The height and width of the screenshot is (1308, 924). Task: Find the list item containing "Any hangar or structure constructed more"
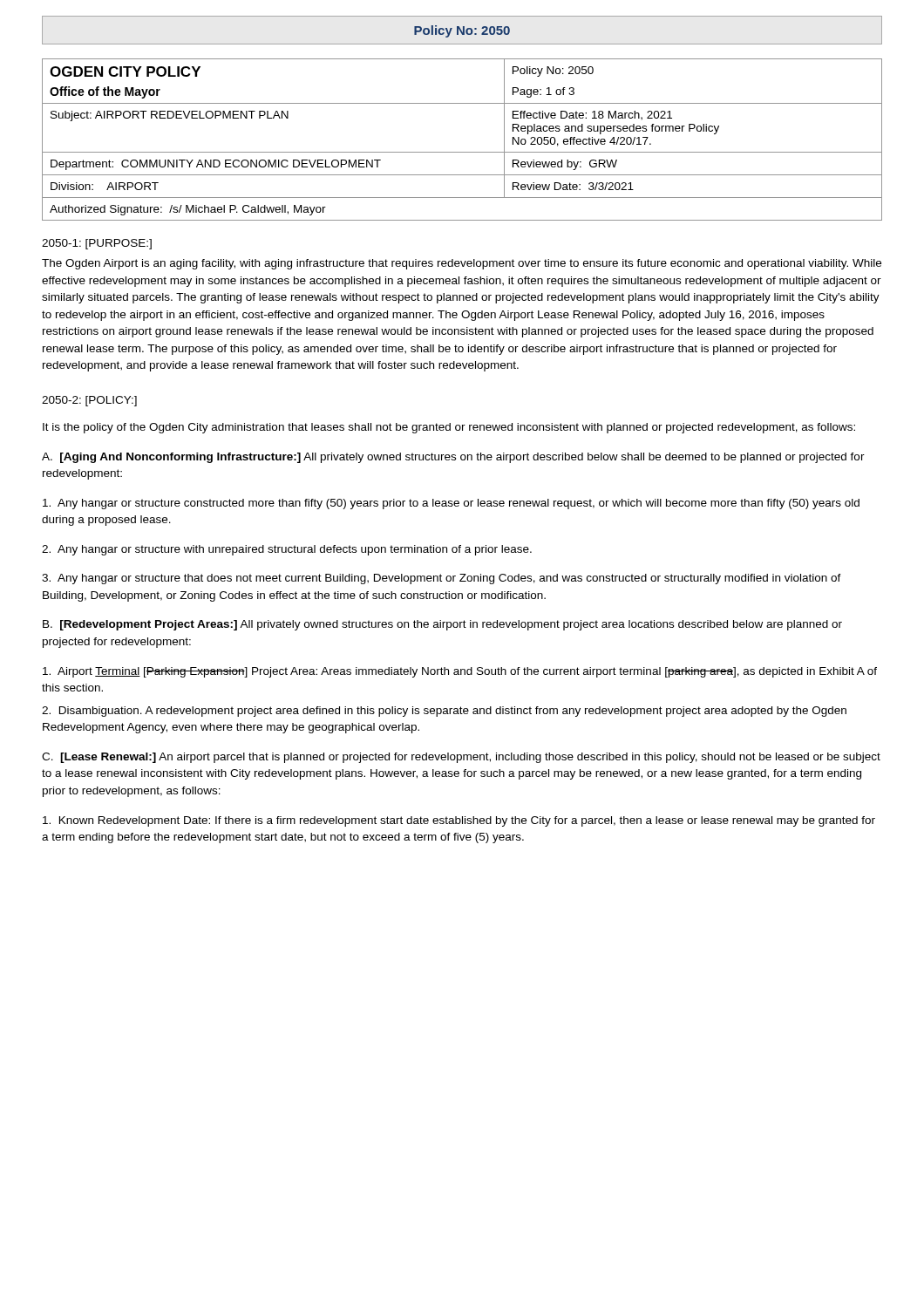451,511
